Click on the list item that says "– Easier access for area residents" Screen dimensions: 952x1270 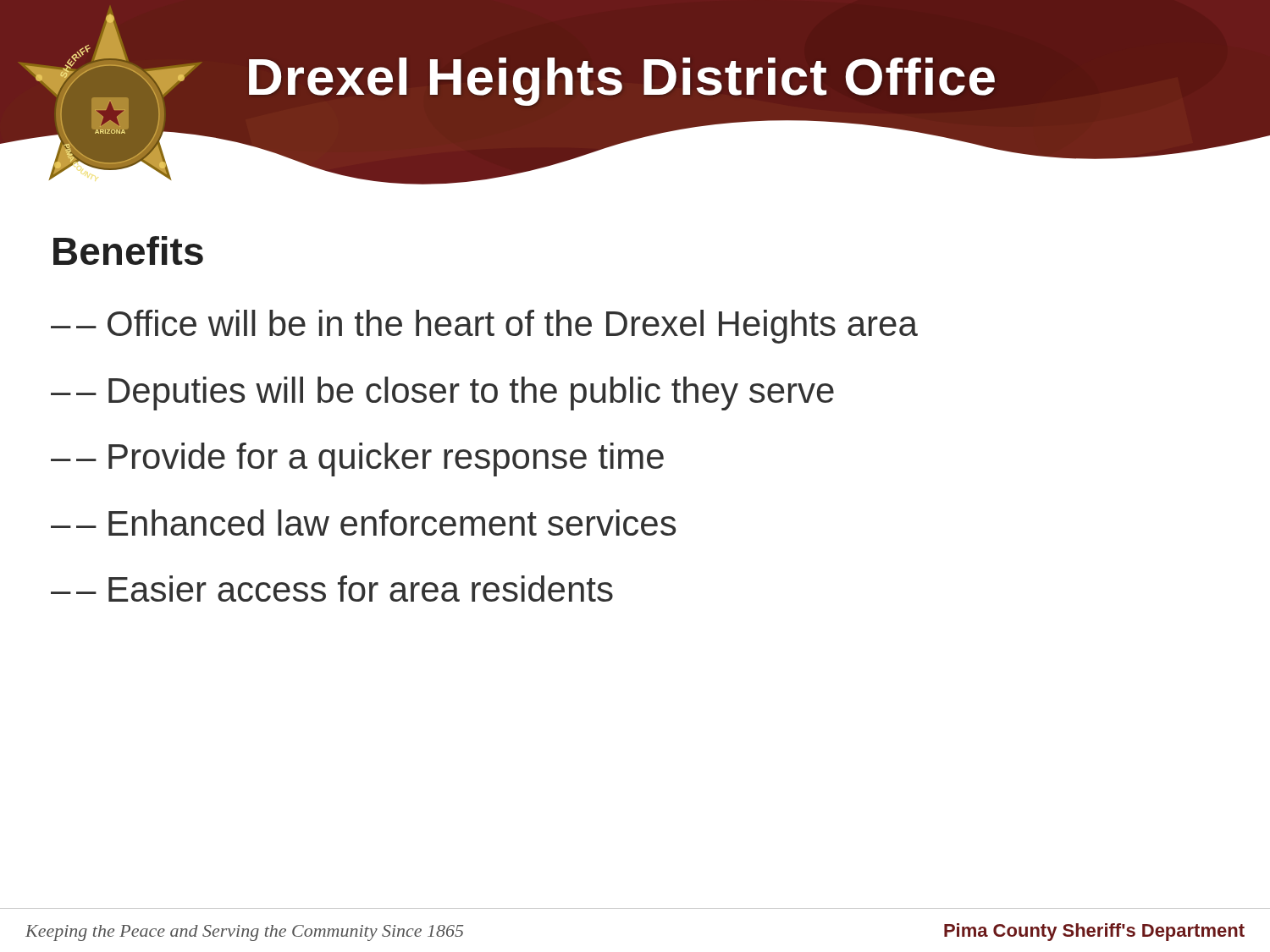click(x=345, y=590)
